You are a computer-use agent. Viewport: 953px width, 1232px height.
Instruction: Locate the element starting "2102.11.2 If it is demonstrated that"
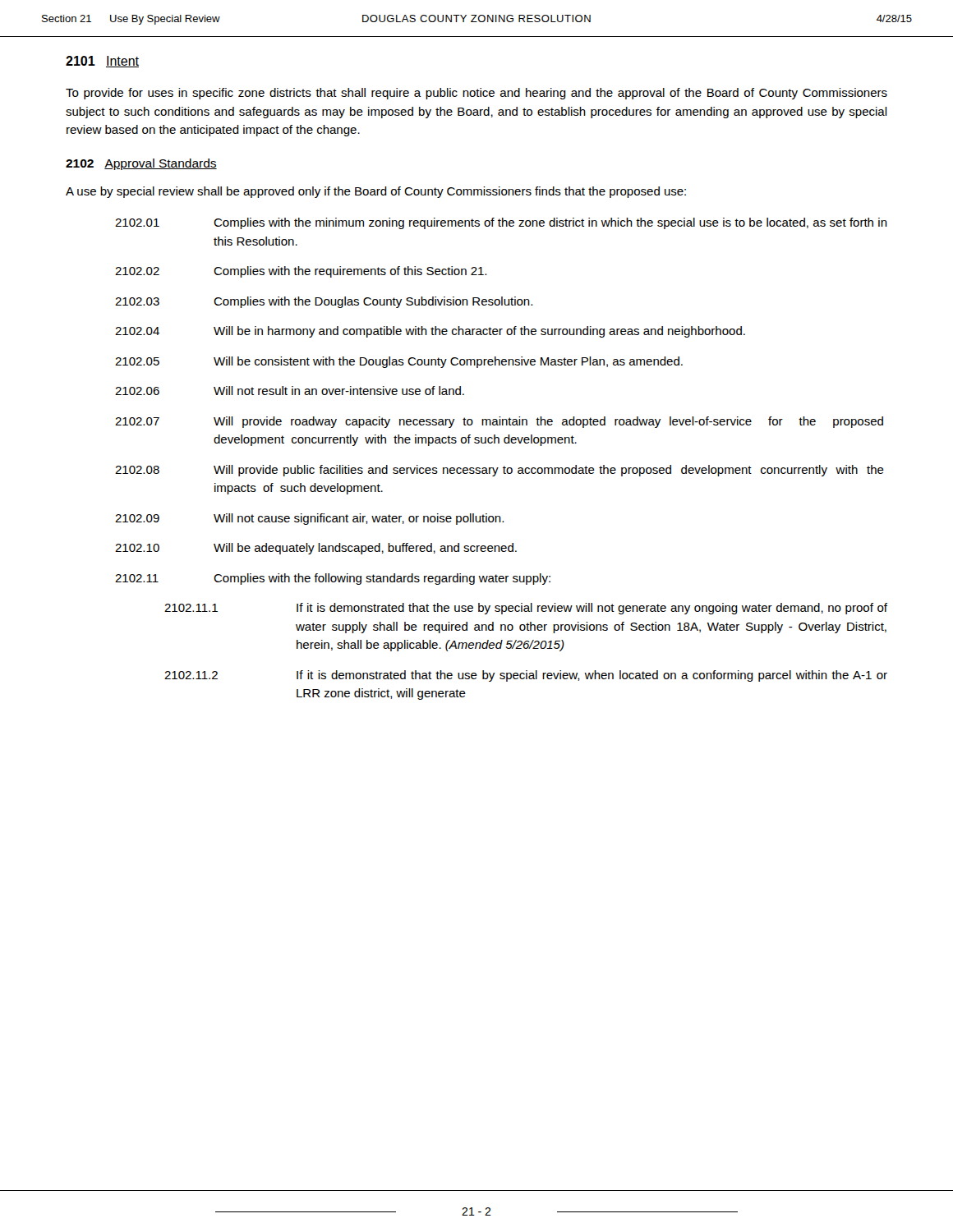point(476,684)
